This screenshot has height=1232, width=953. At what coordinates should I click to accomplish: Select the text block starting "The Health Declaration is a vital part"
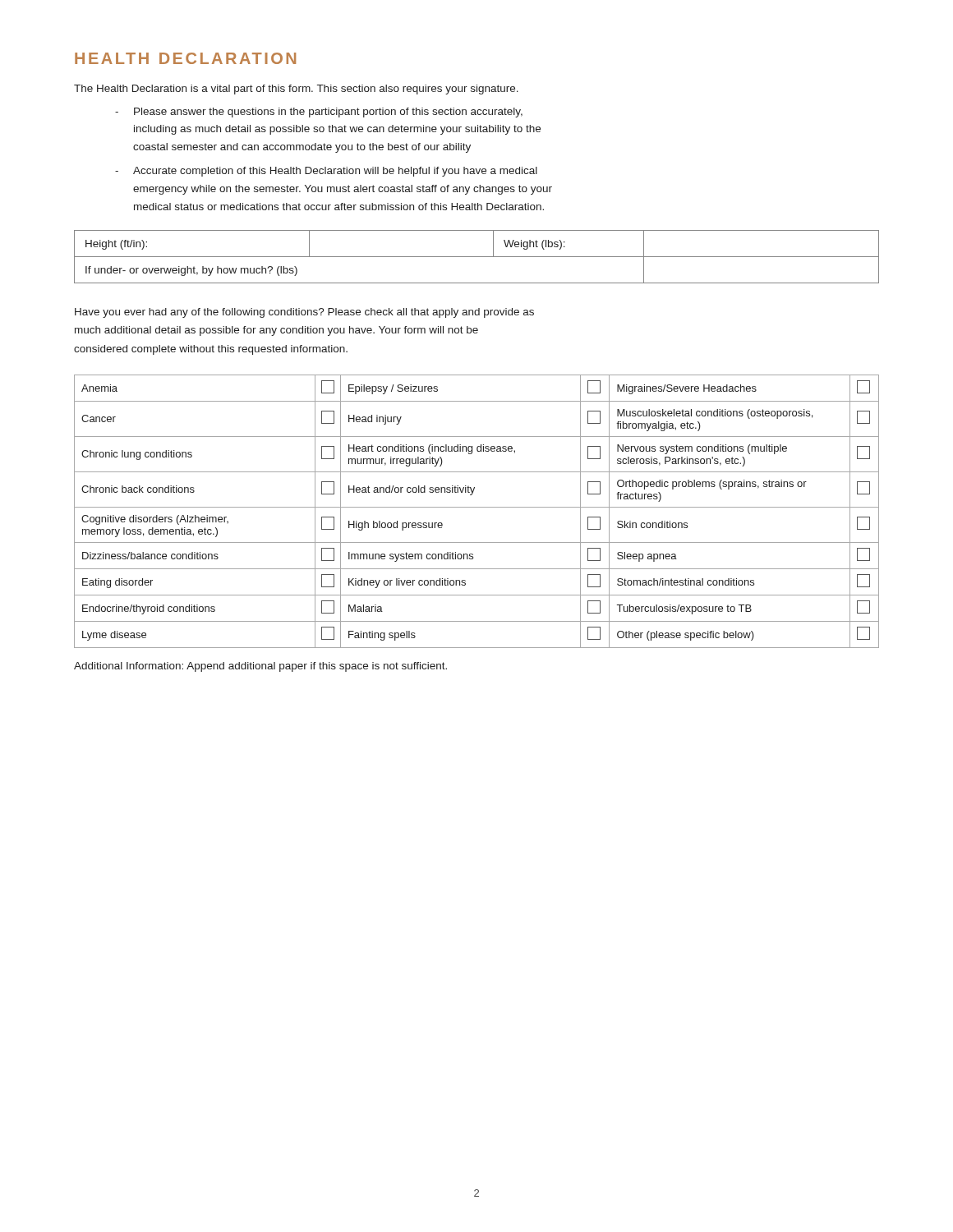pos(296,88)
